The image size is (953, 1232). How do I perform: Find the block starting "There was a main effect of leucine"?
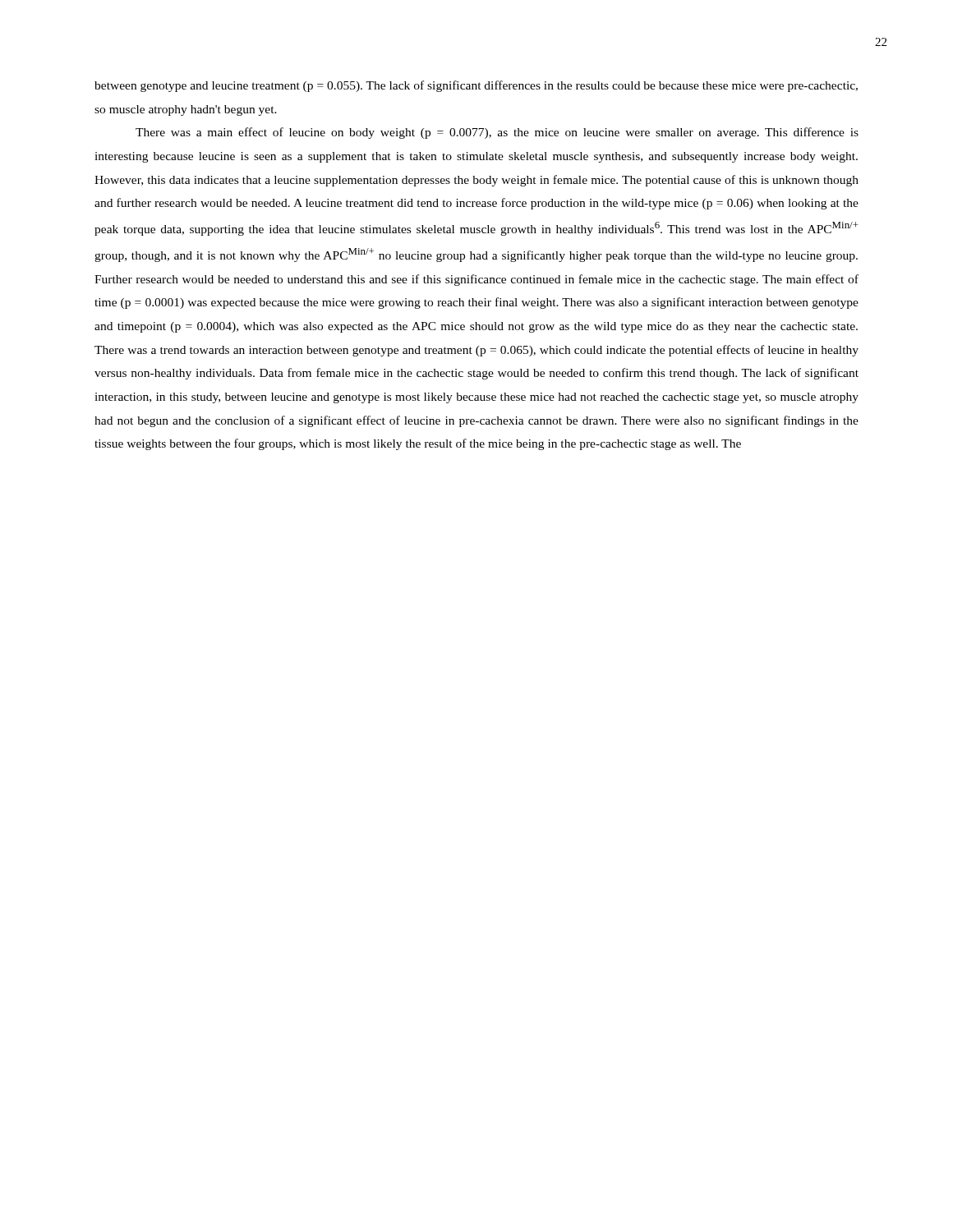(476, 288)
